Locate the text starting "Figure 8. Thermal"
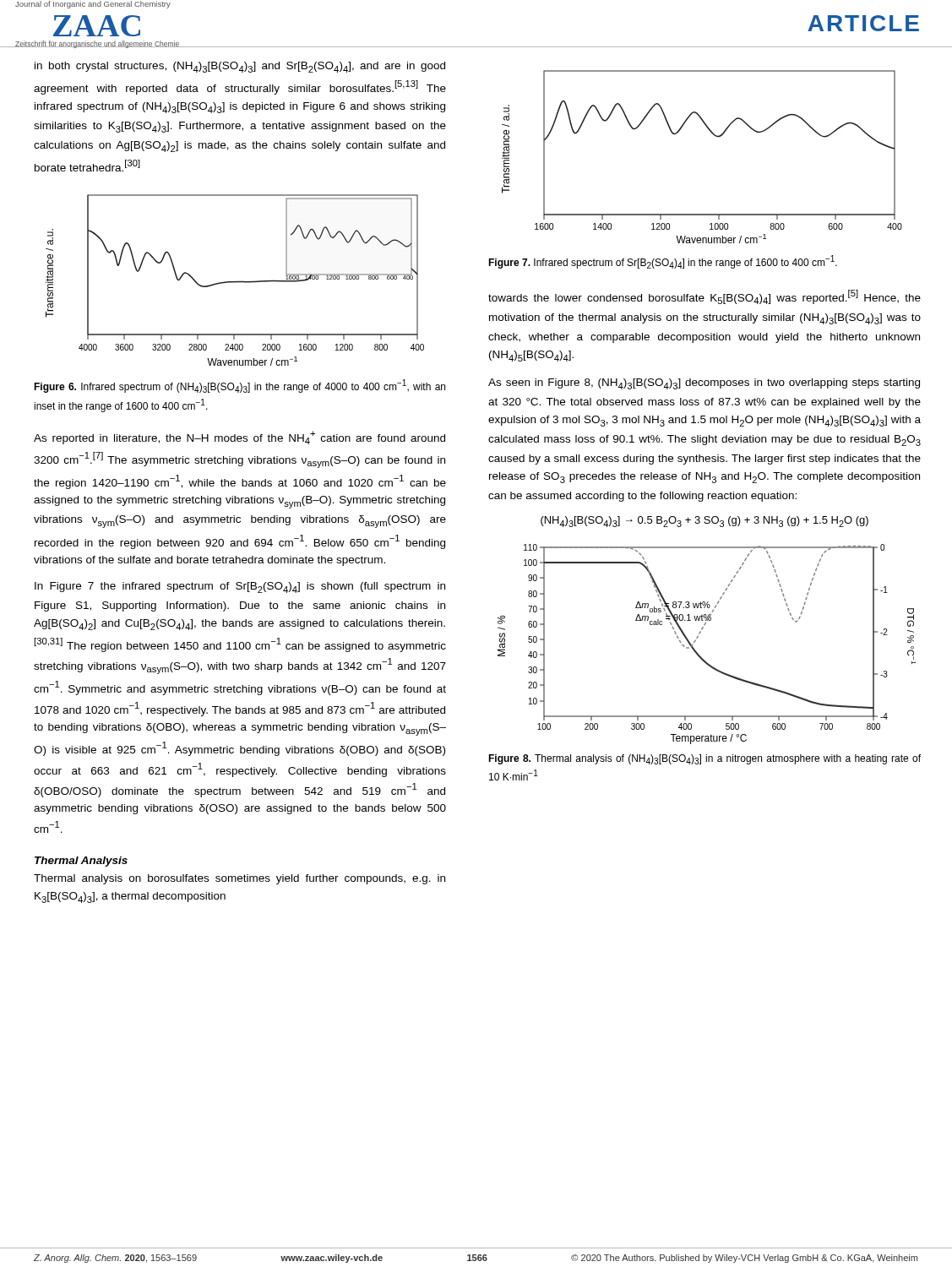This screenshot has width=952, height=1267. [x=705, y=768]
